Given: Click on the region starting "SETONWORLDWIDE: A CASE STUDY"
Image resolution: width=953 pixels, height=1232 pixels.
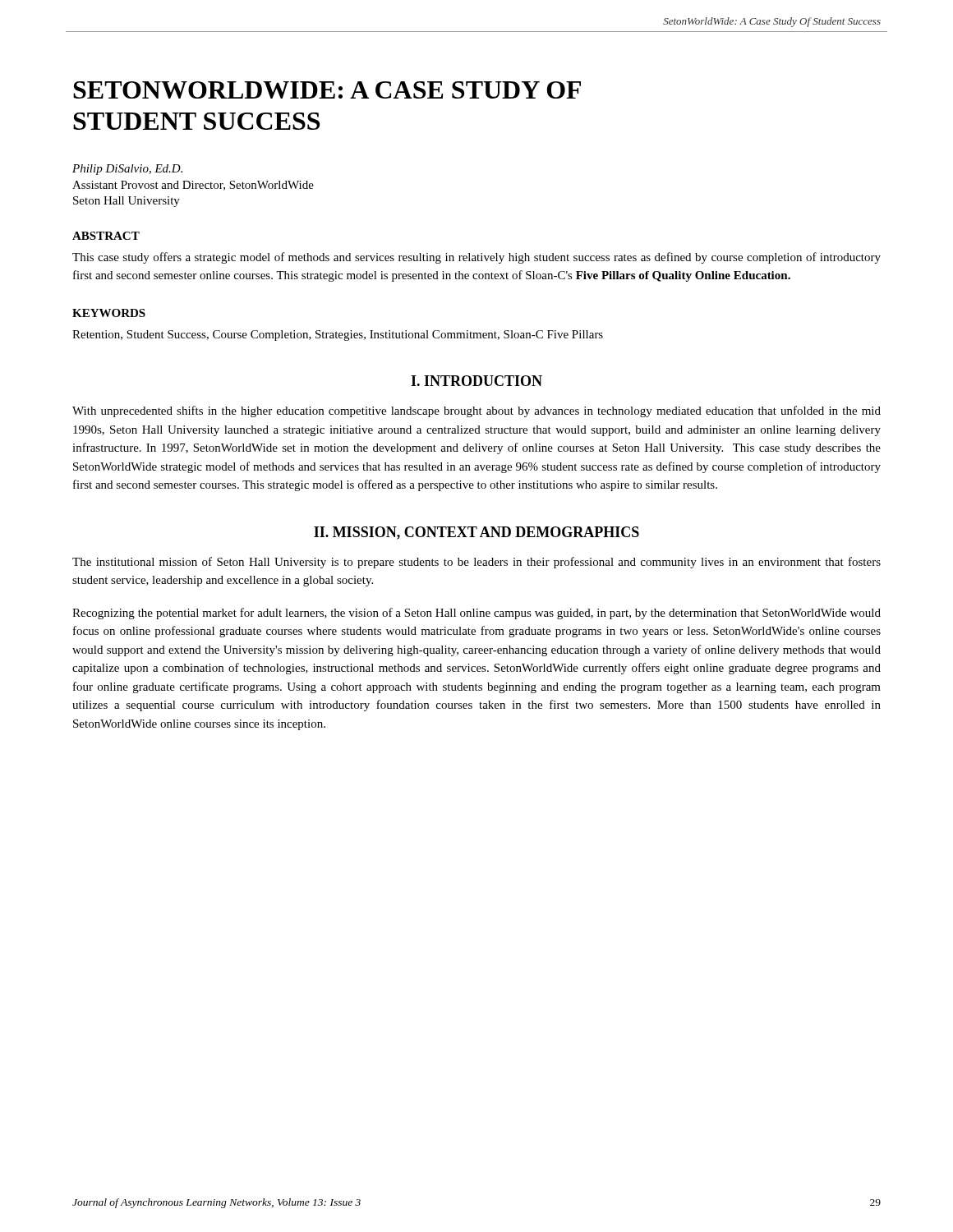Looking at the screenshot, I should pyautogui.click(x=476, y=105).
